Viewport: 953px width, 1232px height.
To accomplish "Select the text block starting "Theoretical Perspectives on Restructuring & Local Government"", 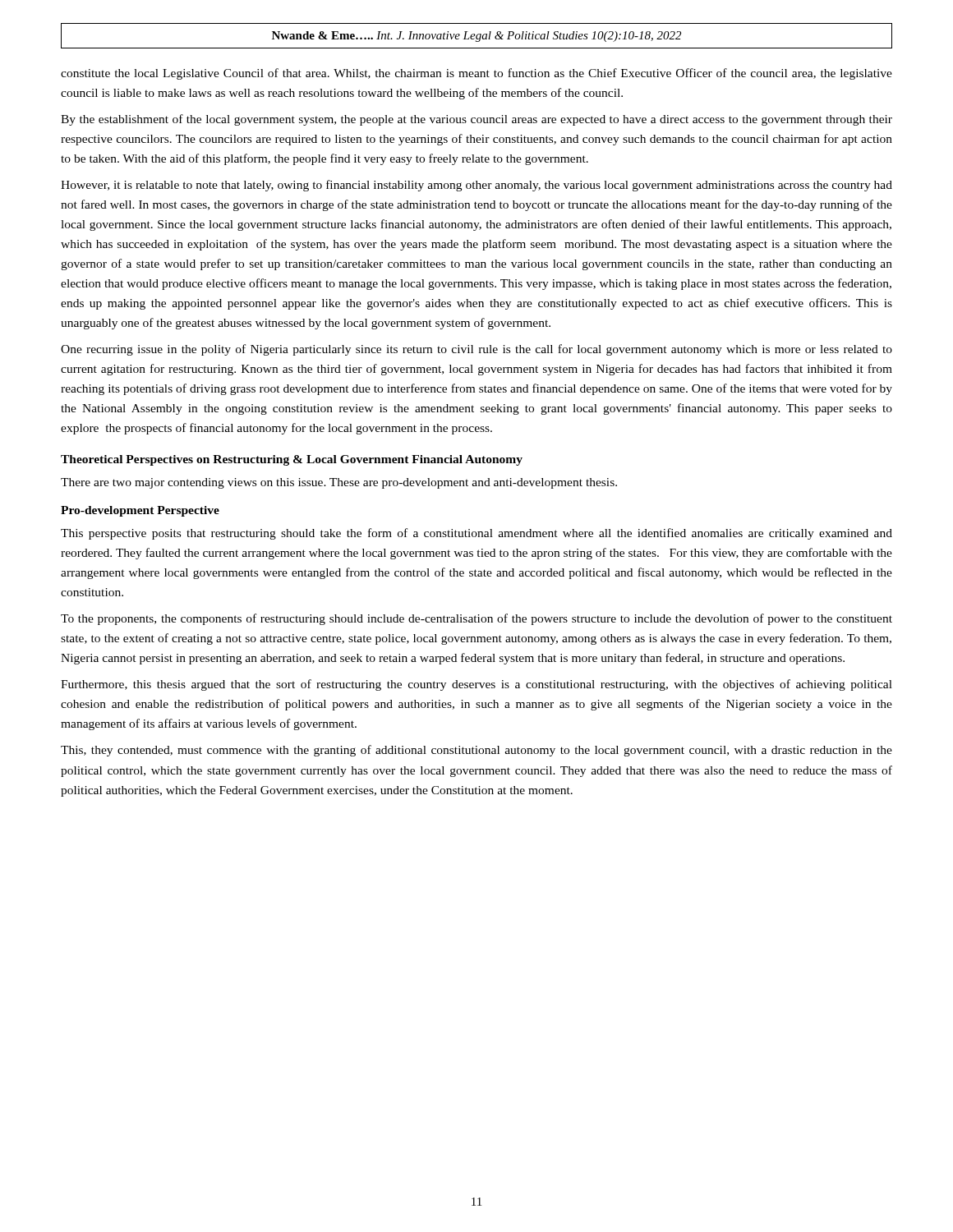I will click(x=292, y=459).
